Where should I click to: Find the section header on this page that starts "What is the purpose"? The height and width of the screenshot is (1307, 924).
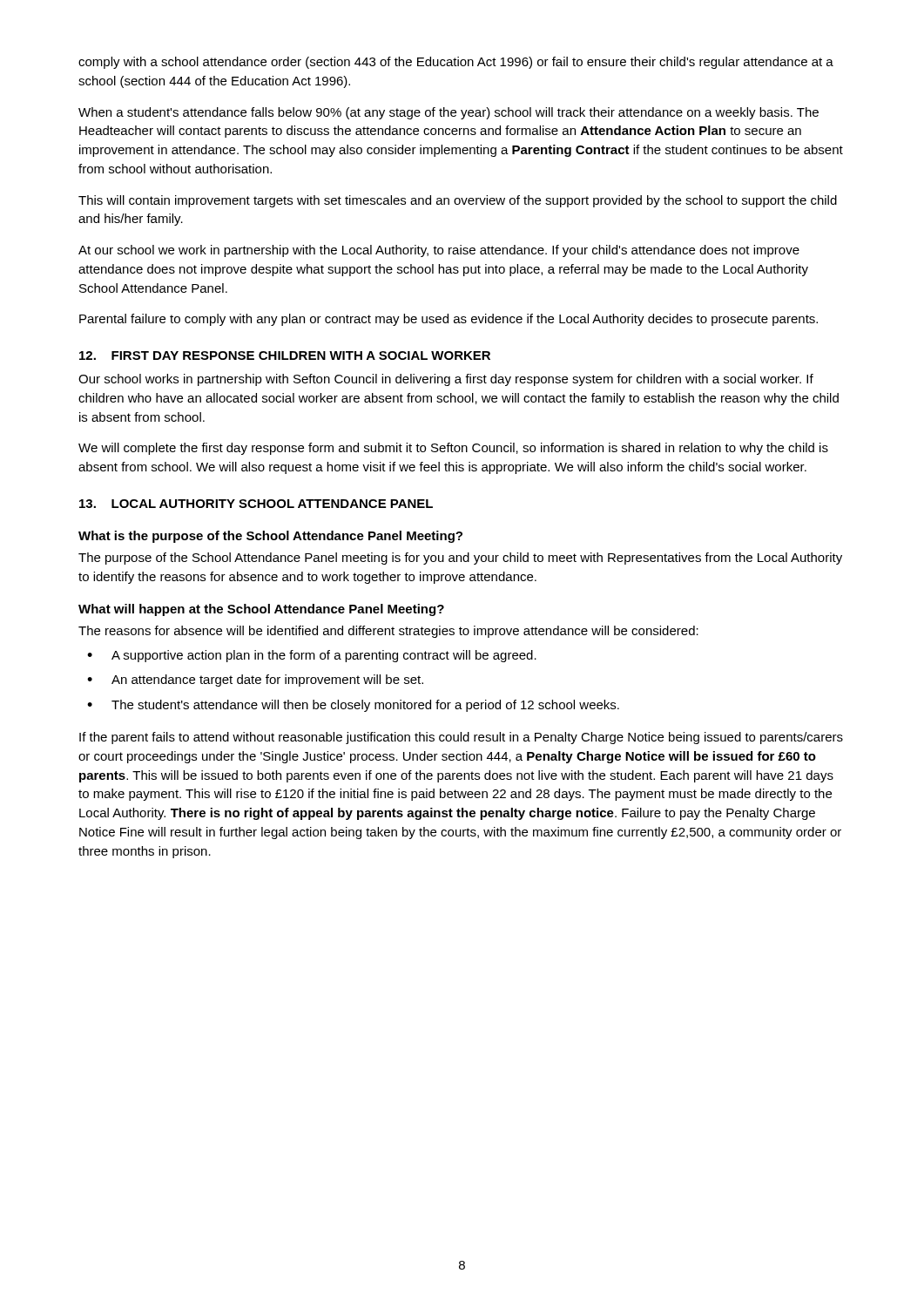[x=271, y=535]
